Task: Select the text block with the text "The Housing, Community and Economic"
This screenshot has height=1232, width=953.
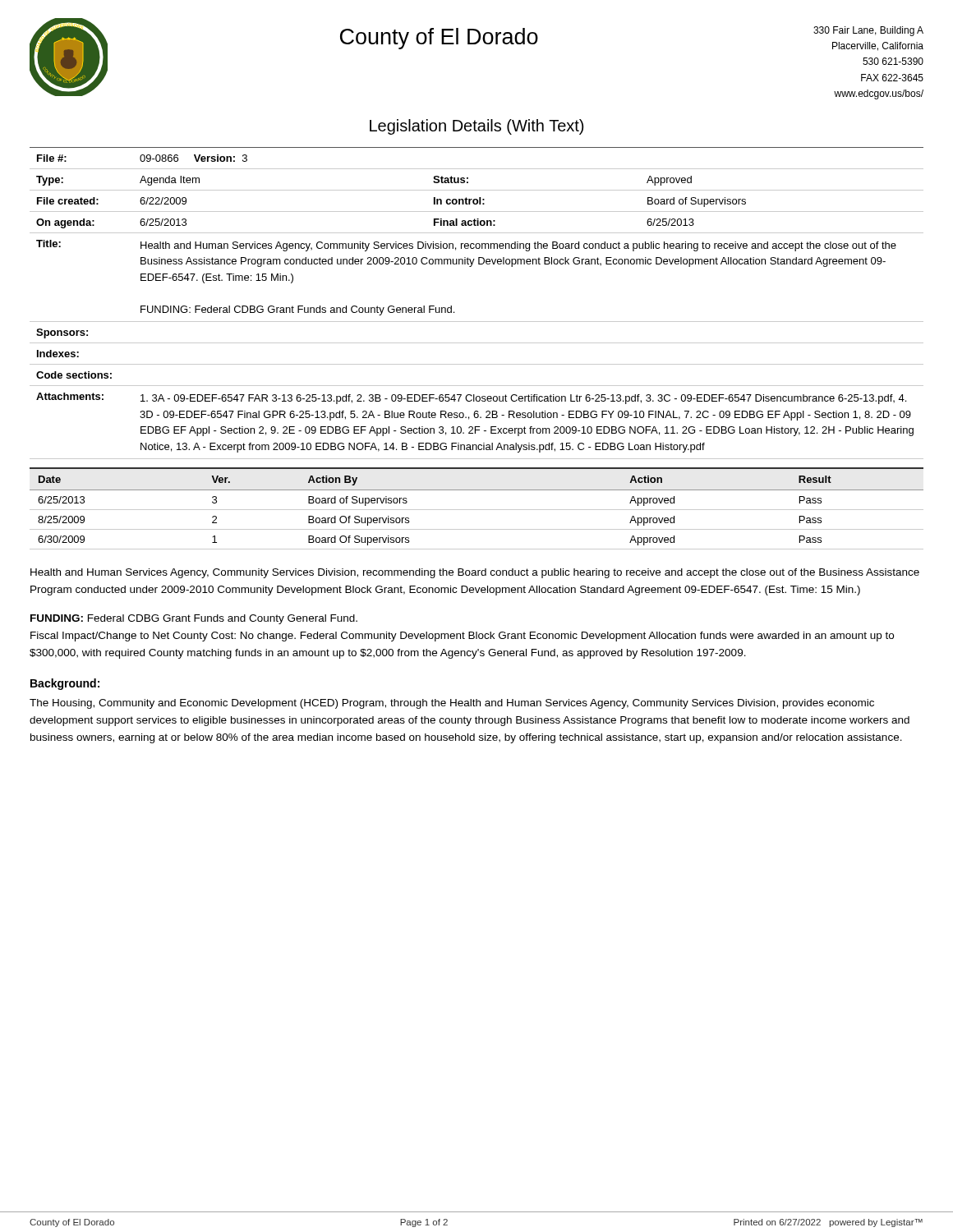Action: (470, 720)
